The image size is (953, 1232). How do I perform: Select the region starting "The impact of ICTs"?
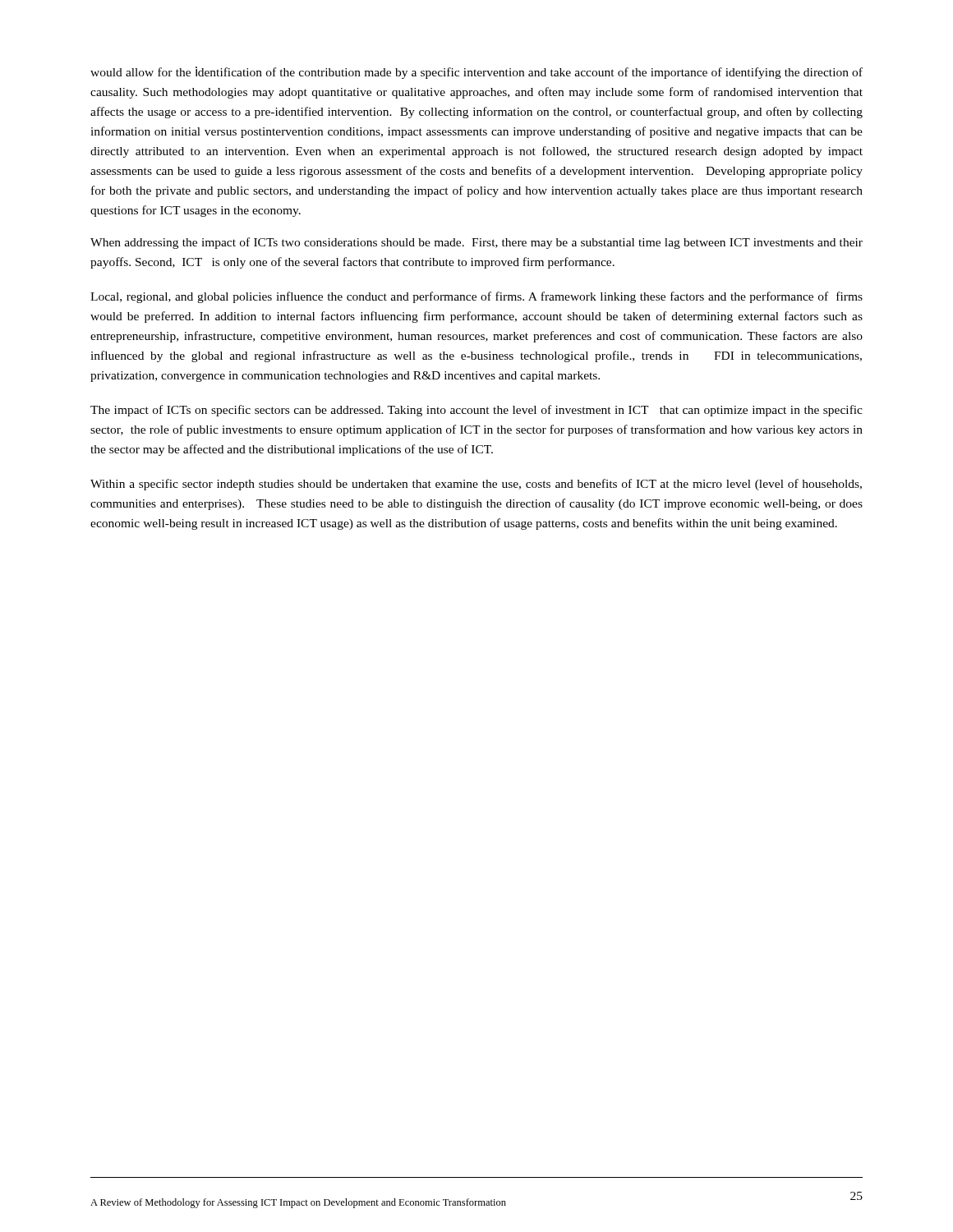(x=476, y=430)
